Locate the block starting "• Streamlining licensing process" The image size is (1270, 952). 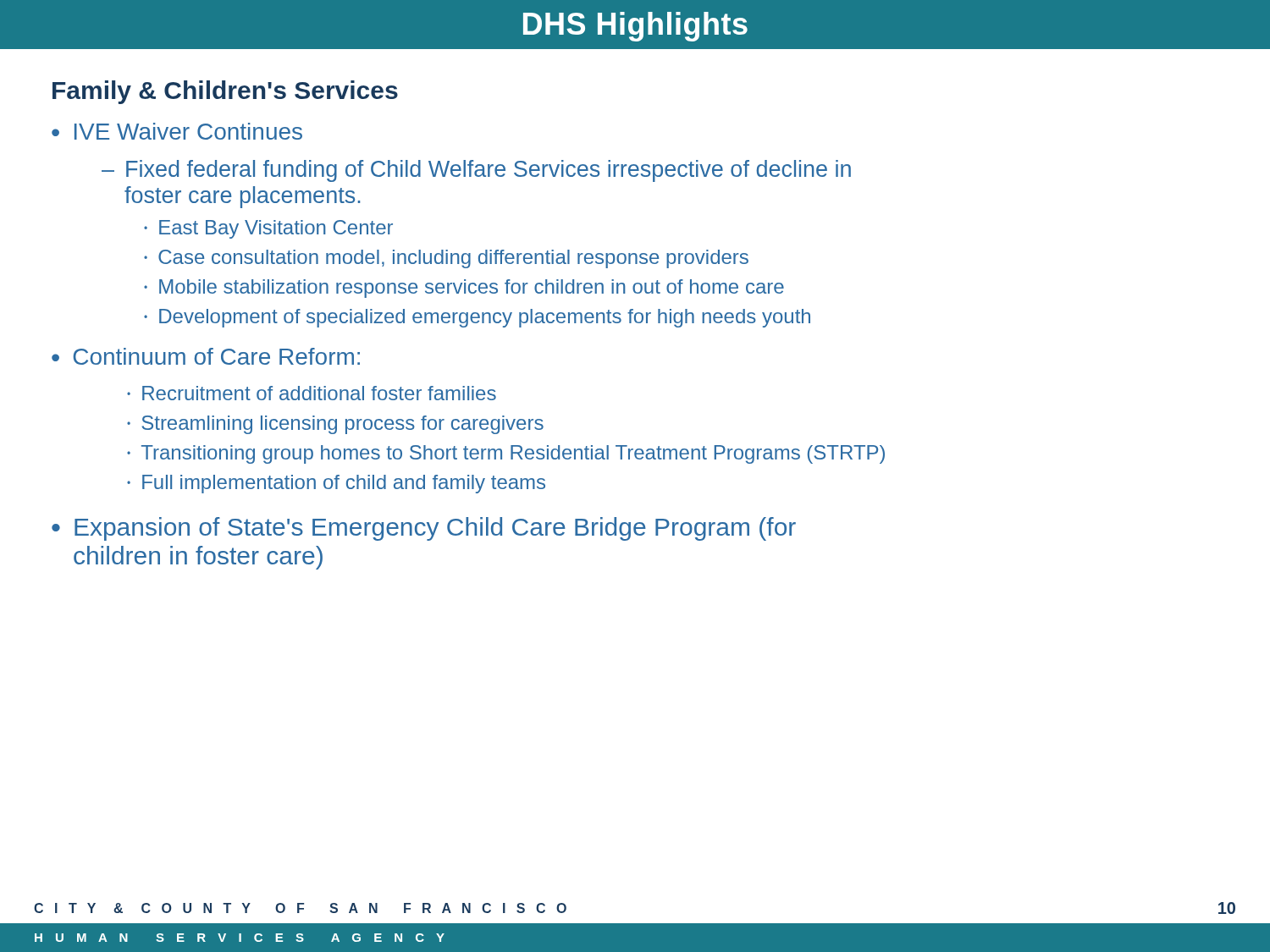(335, 423)
